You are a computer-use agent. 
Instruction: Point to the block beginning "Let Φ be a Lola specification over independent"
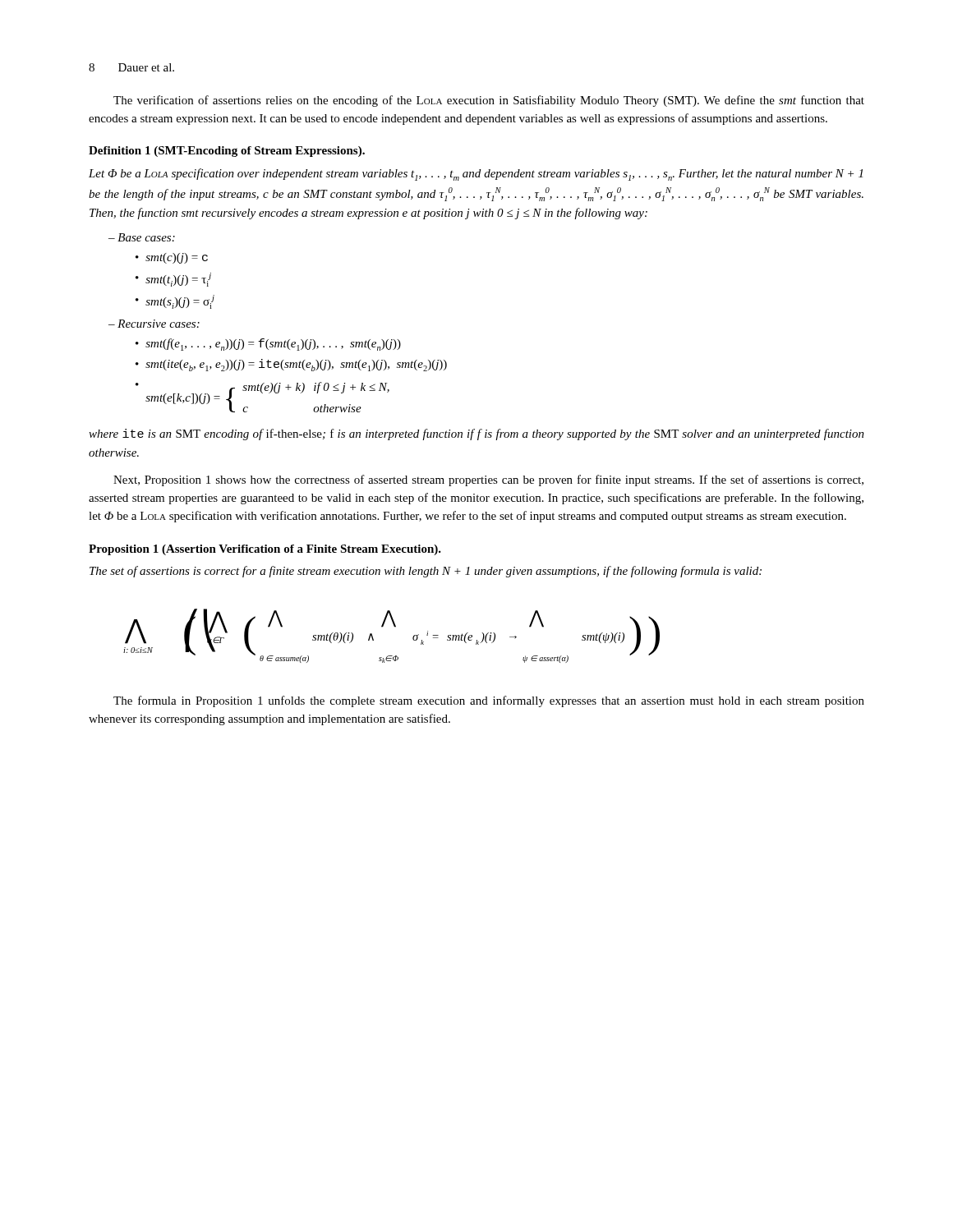pos(476,194)
